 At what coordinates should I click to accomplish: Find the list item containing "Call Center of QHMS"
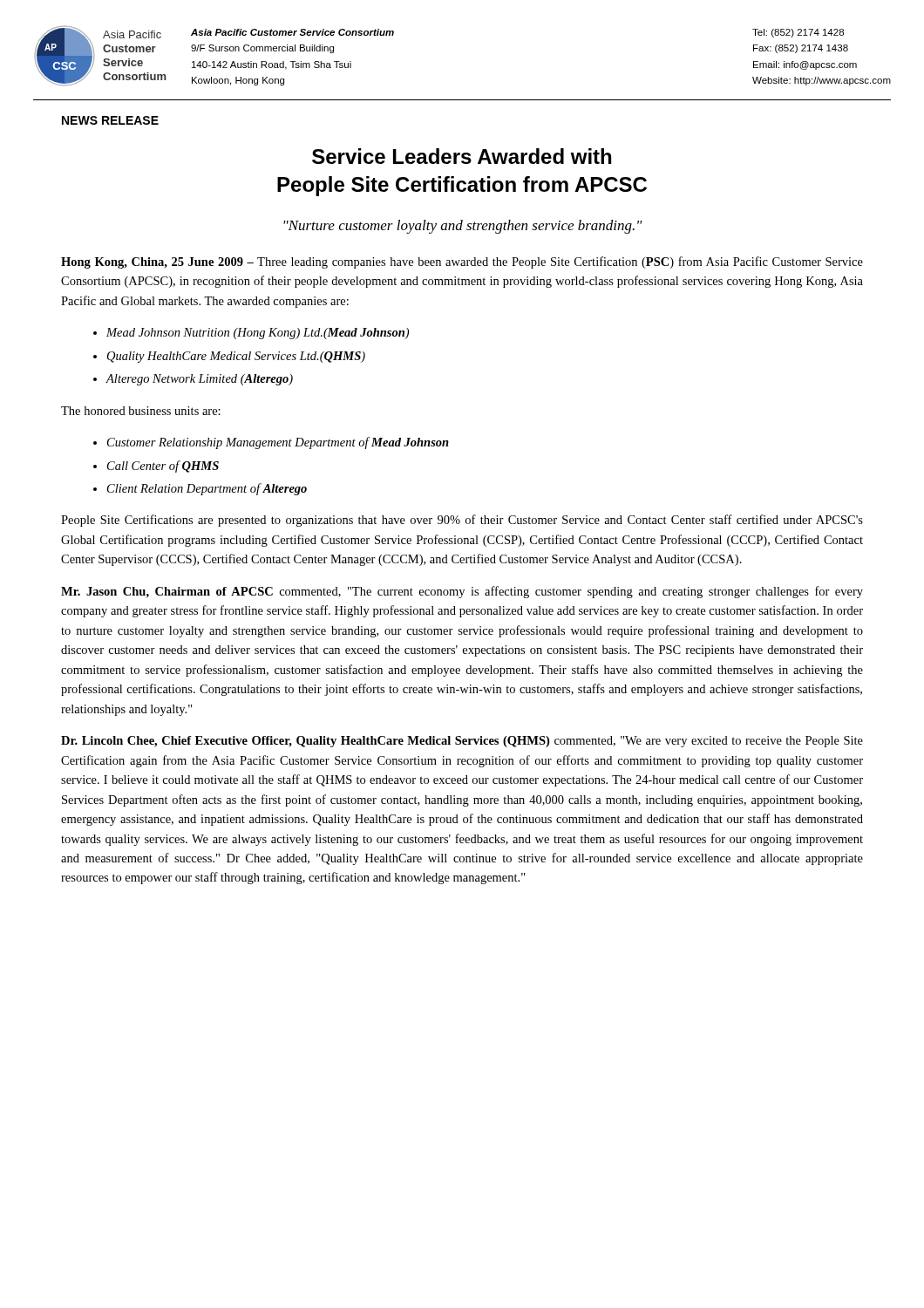pyautogui.click(x=156, y=467)
